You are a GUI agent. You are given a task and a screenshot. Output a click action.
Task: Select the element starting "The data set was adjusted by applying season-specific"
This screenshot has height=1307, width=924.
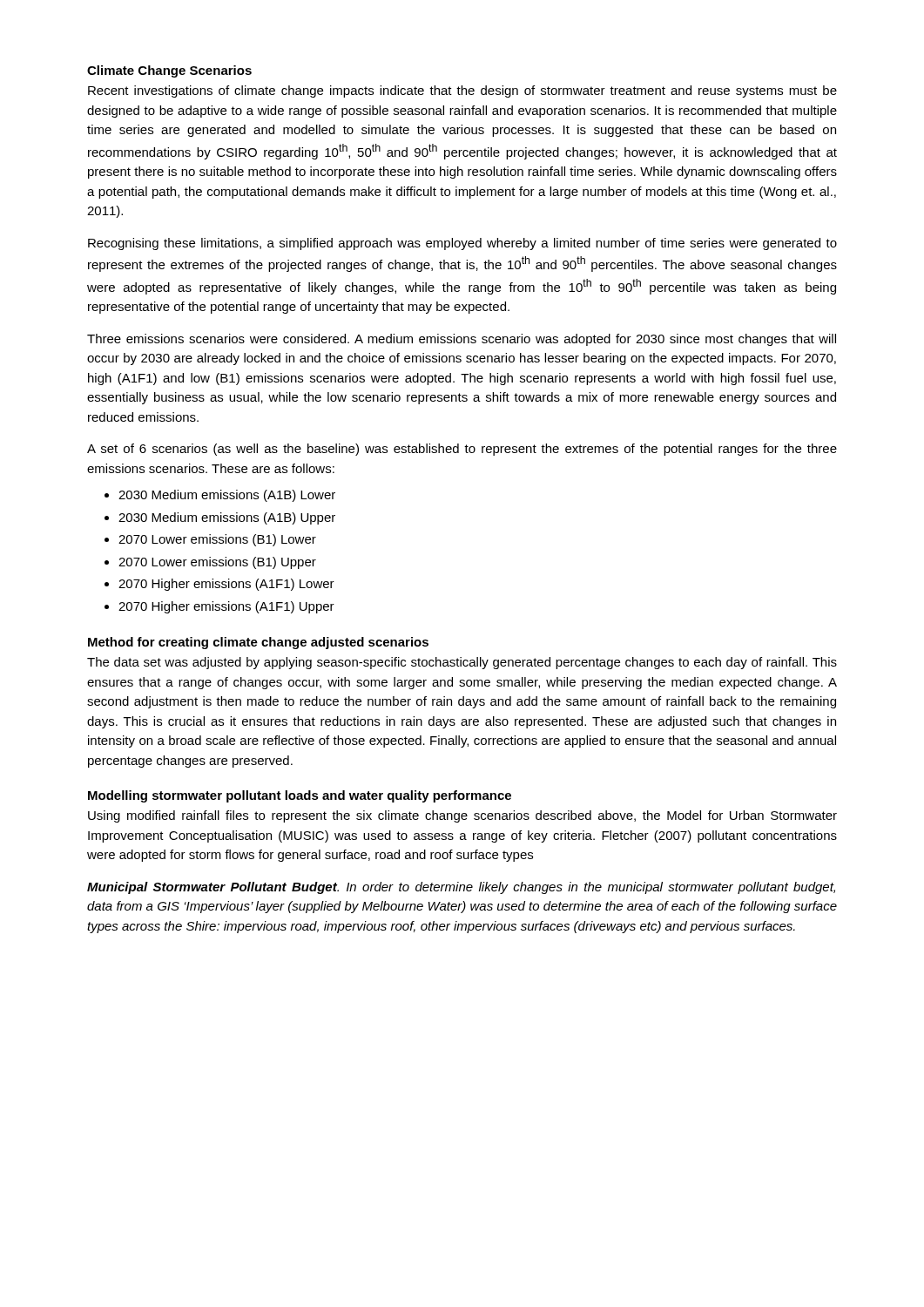(x=462, y=711)
